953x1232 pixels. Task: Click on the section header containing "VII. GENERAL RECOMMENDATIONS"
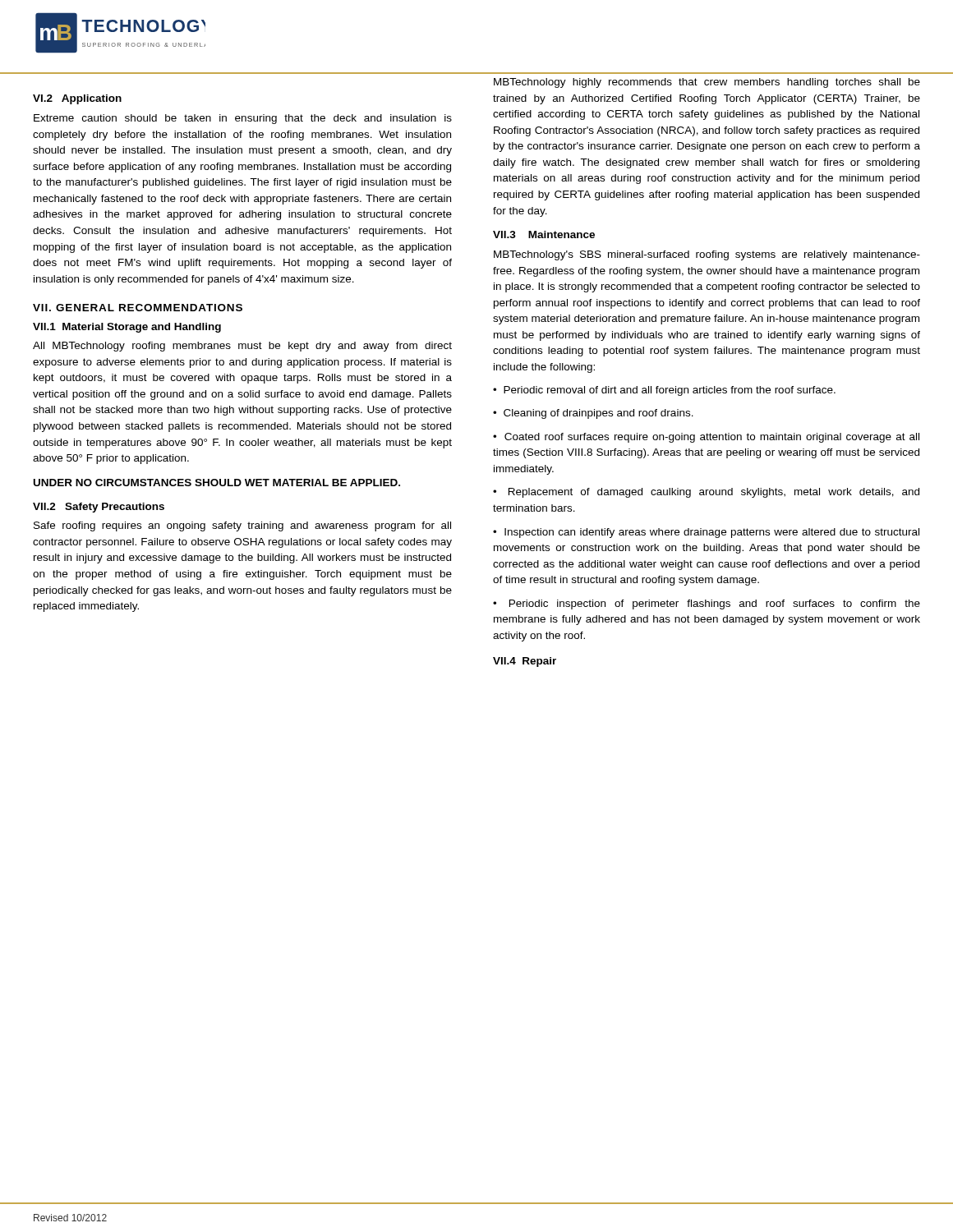click(x=138, y=308)
